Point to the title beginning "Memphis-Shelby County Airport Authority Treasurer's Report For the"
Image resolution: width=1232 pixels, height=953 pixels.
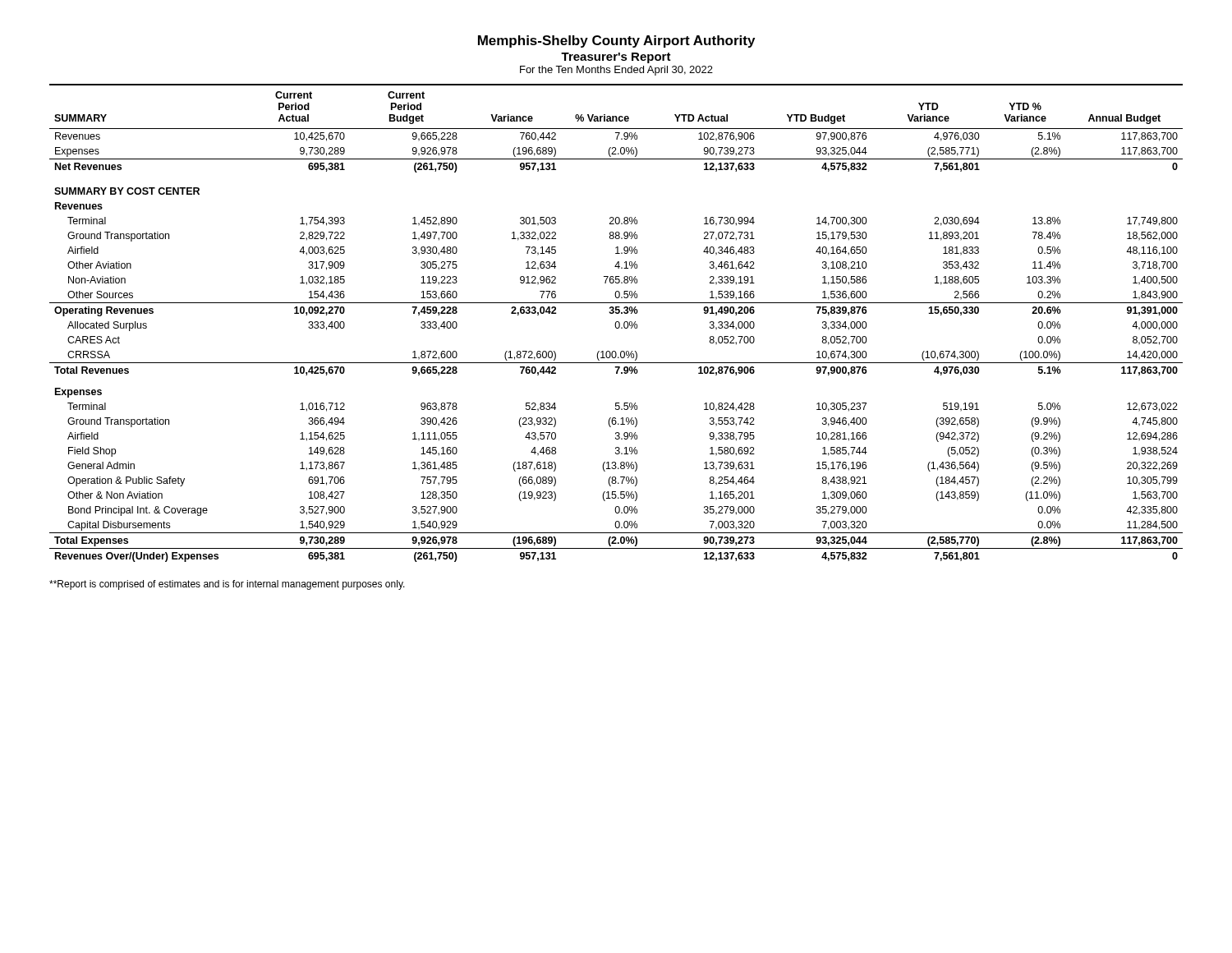pos(616,54)
